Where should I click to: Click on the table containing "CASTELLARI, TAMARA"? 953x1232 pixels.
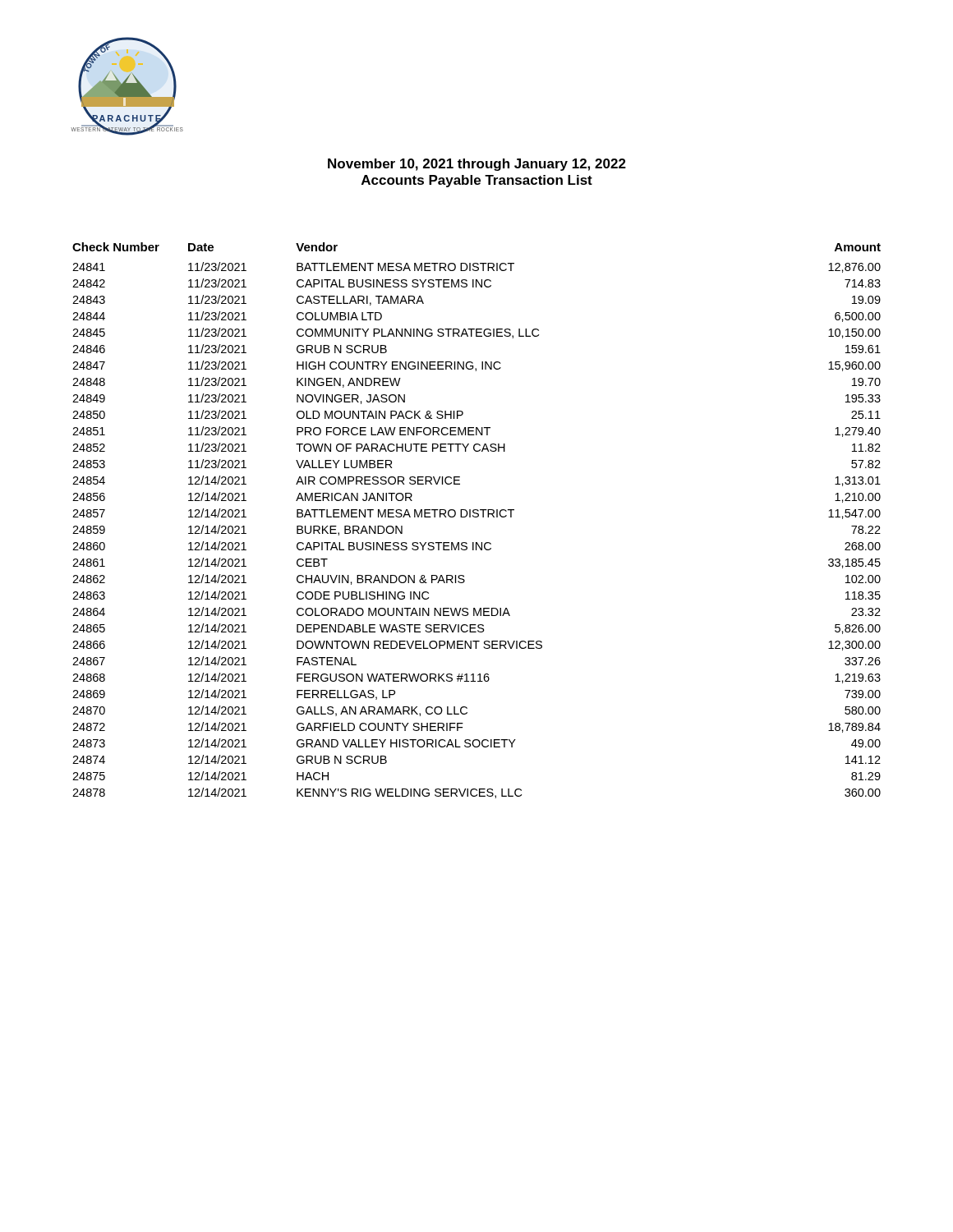[x=476, y=519]
